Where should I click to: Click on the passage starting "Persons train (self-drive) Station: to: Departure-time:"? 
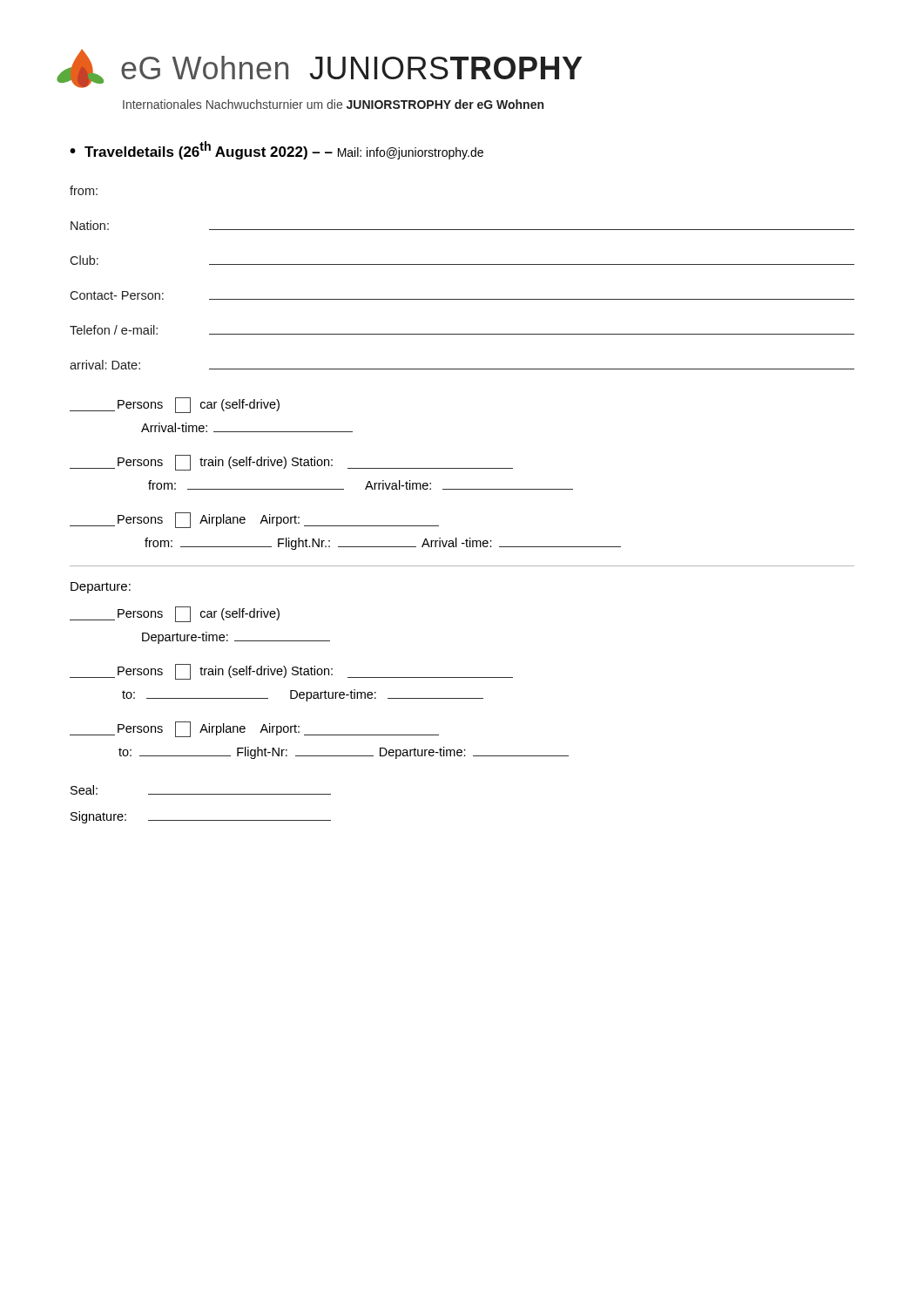462,682
